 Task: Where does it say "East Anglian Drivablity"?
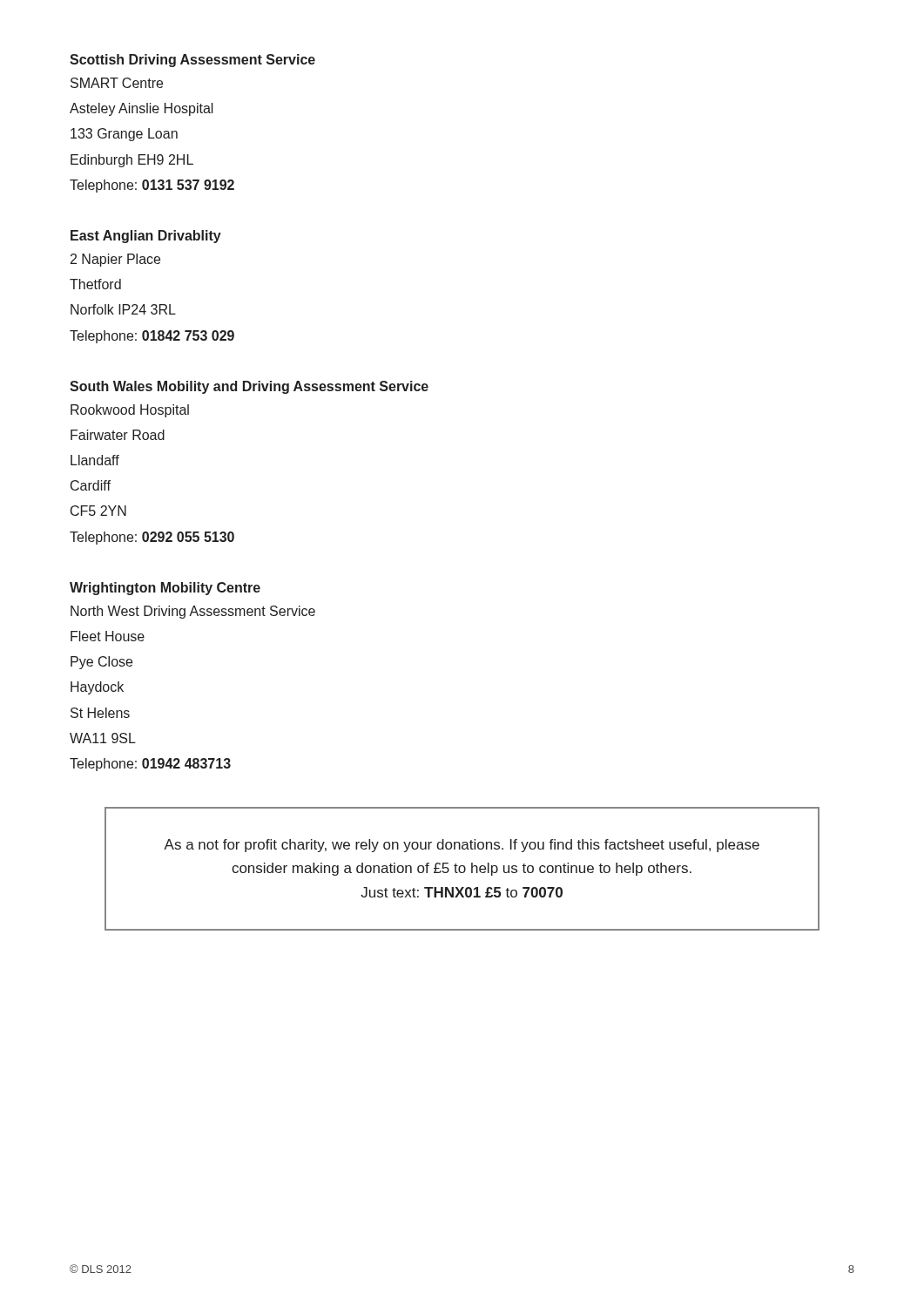tap(145, 236)
